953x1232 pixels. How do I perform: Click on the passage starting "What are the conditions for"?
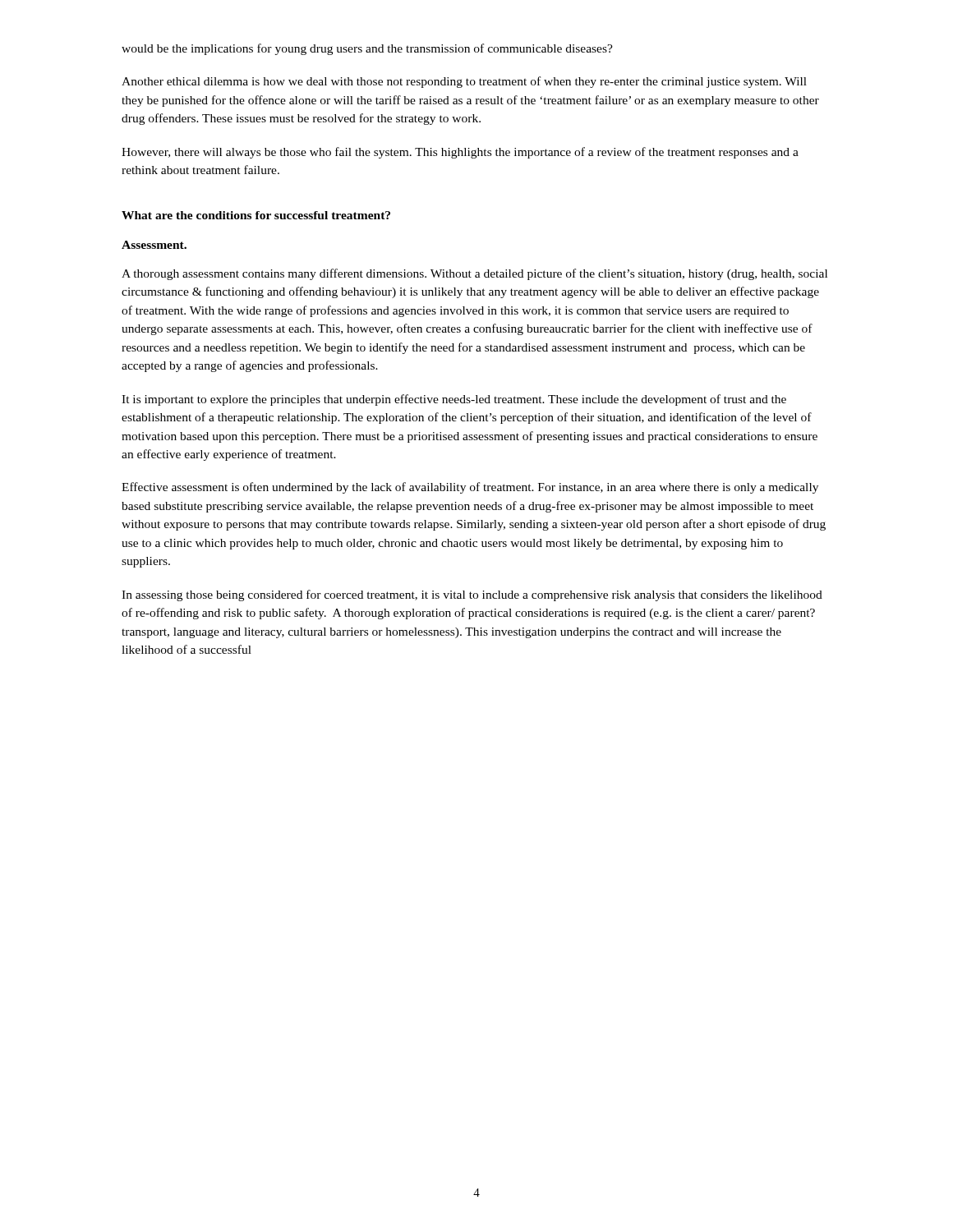[256, 215]
